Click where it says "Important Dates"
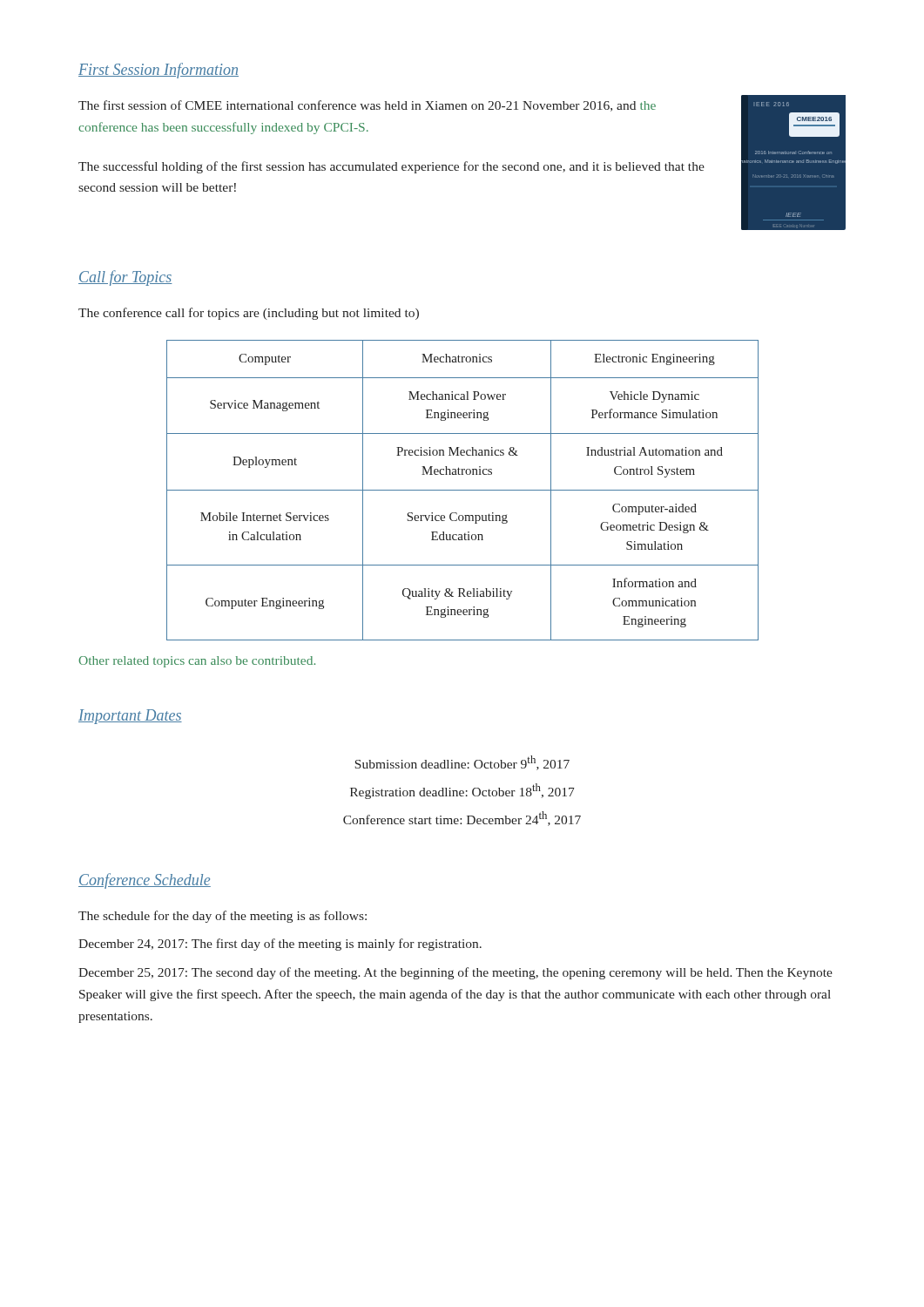 [x=130, y=715]
